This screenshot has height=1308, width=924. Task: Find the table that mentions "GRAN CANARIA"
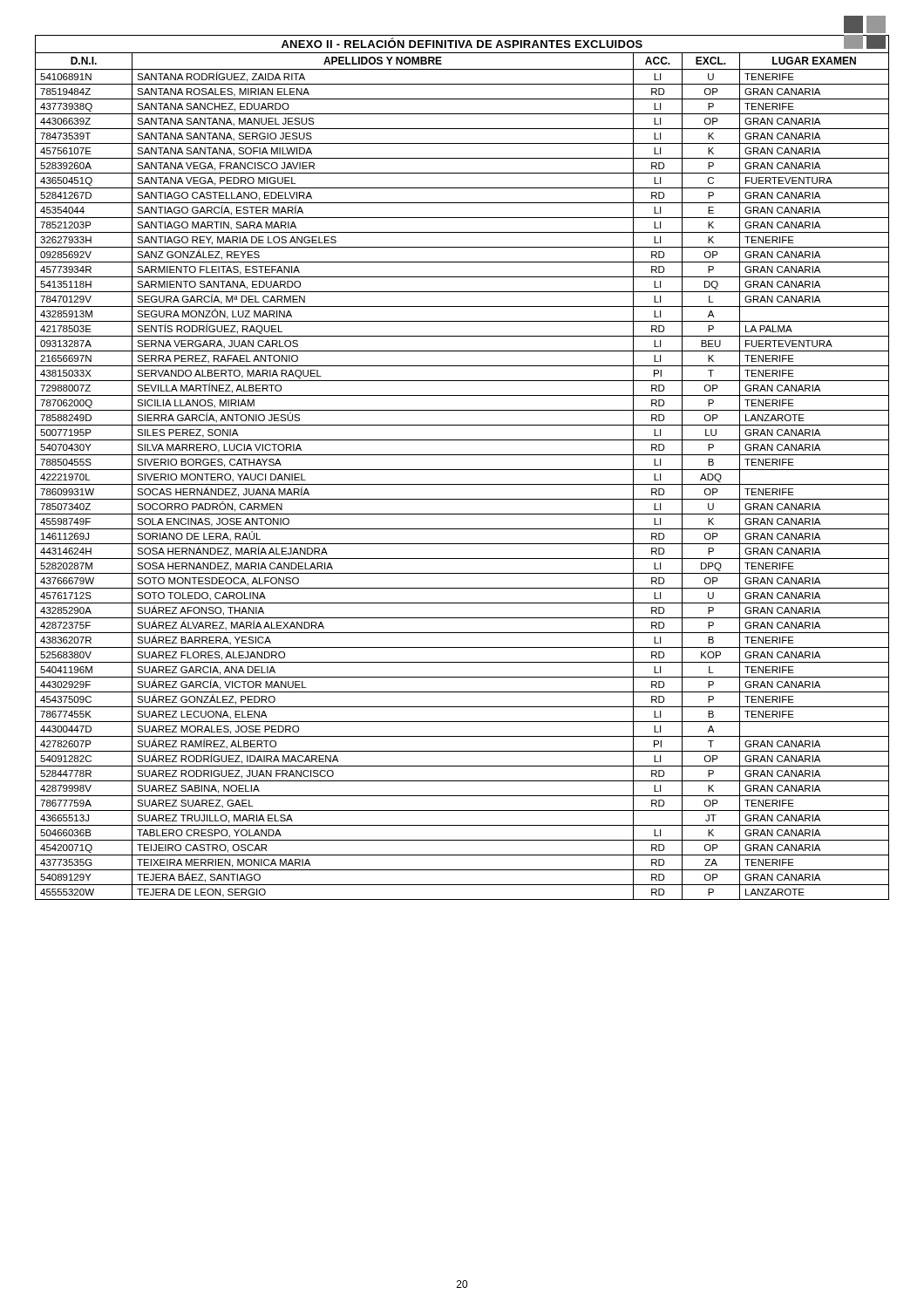[462, 467]
